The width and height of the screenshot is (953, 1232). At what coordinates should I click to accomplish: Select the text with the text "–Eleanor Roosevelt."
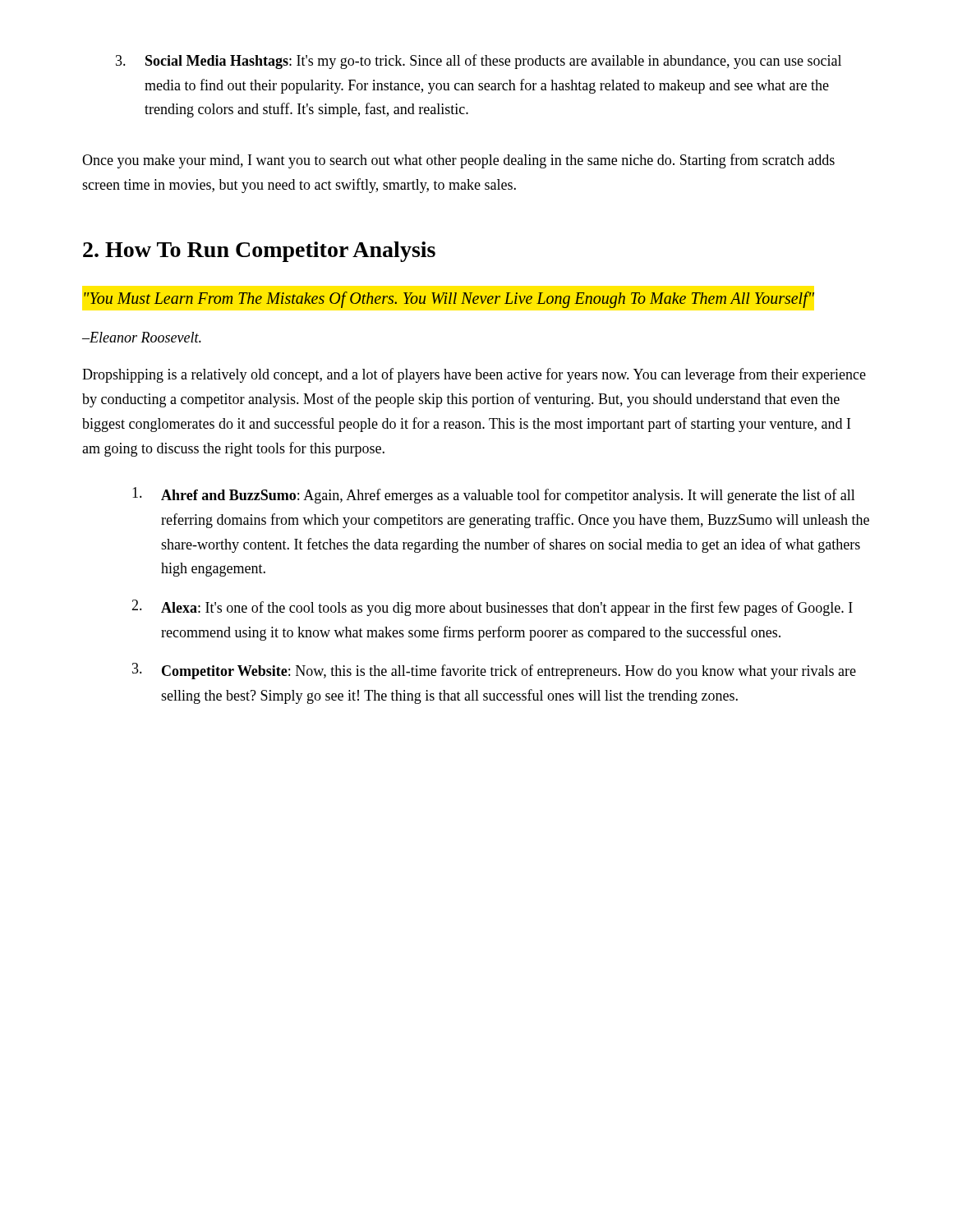pyautogui.click(x=142, y=338)
